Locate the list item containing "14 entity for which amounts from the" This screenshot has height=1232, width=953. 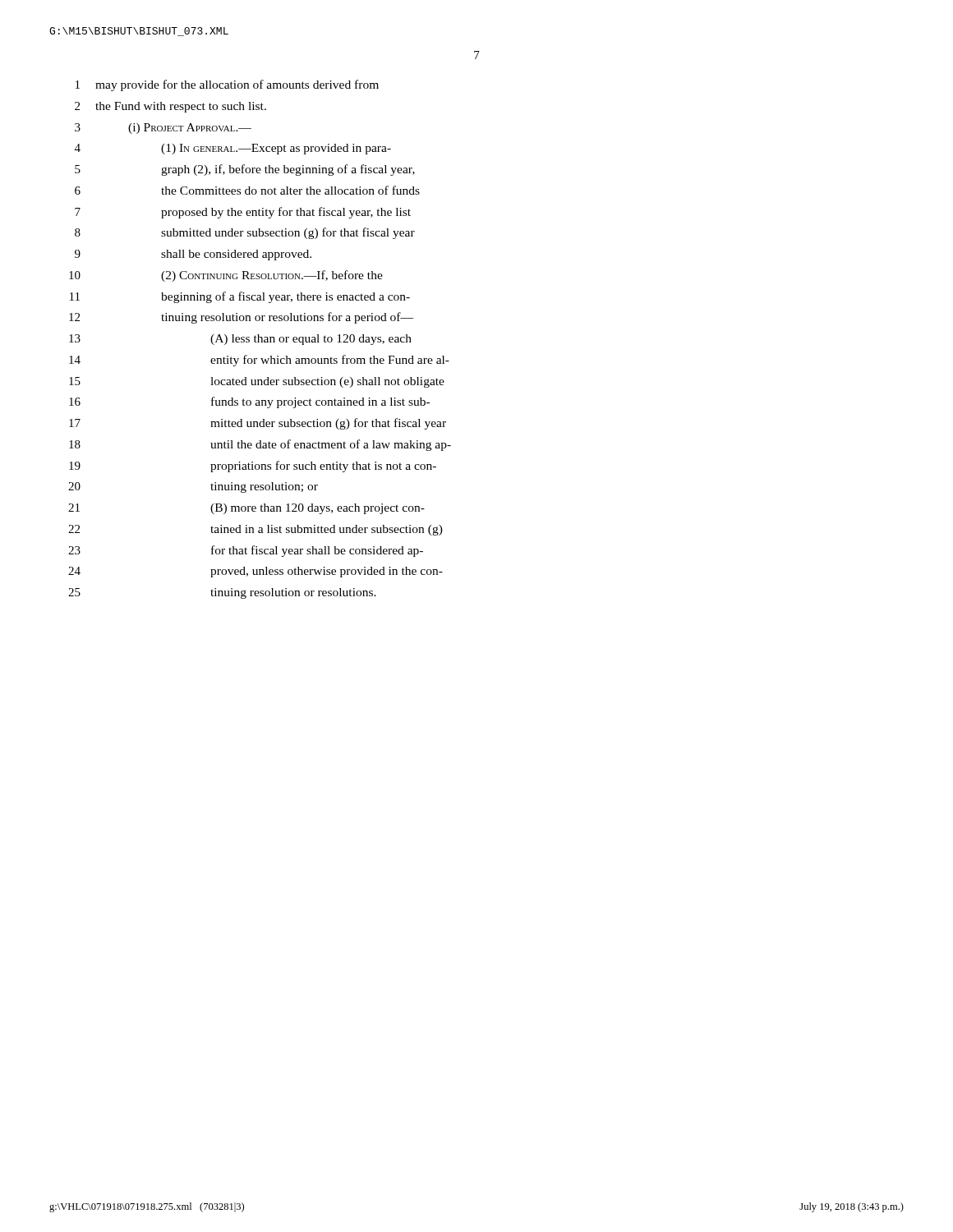coord(259,361)
